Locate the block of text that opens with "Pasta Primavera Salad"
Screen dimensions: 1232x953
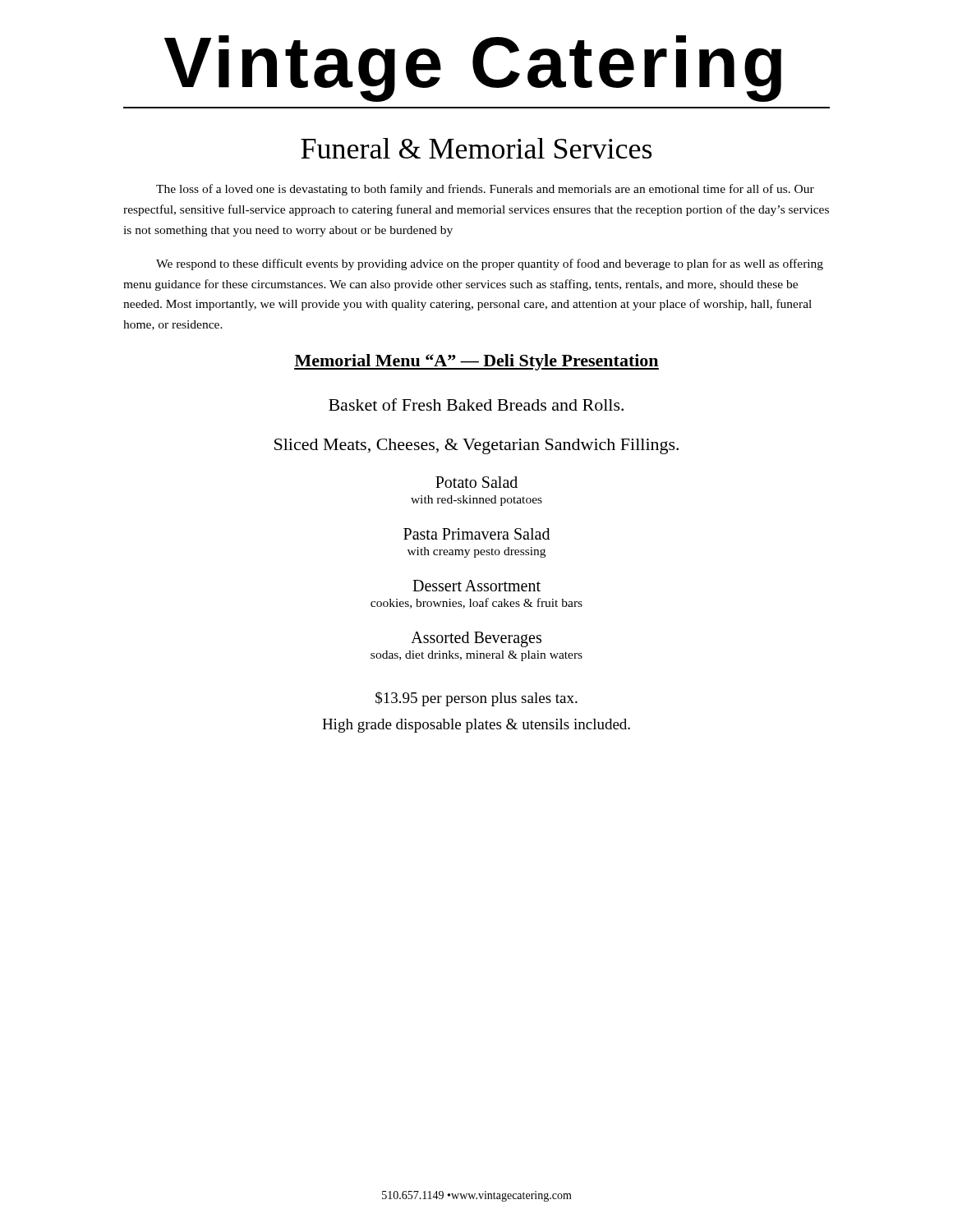476,542
